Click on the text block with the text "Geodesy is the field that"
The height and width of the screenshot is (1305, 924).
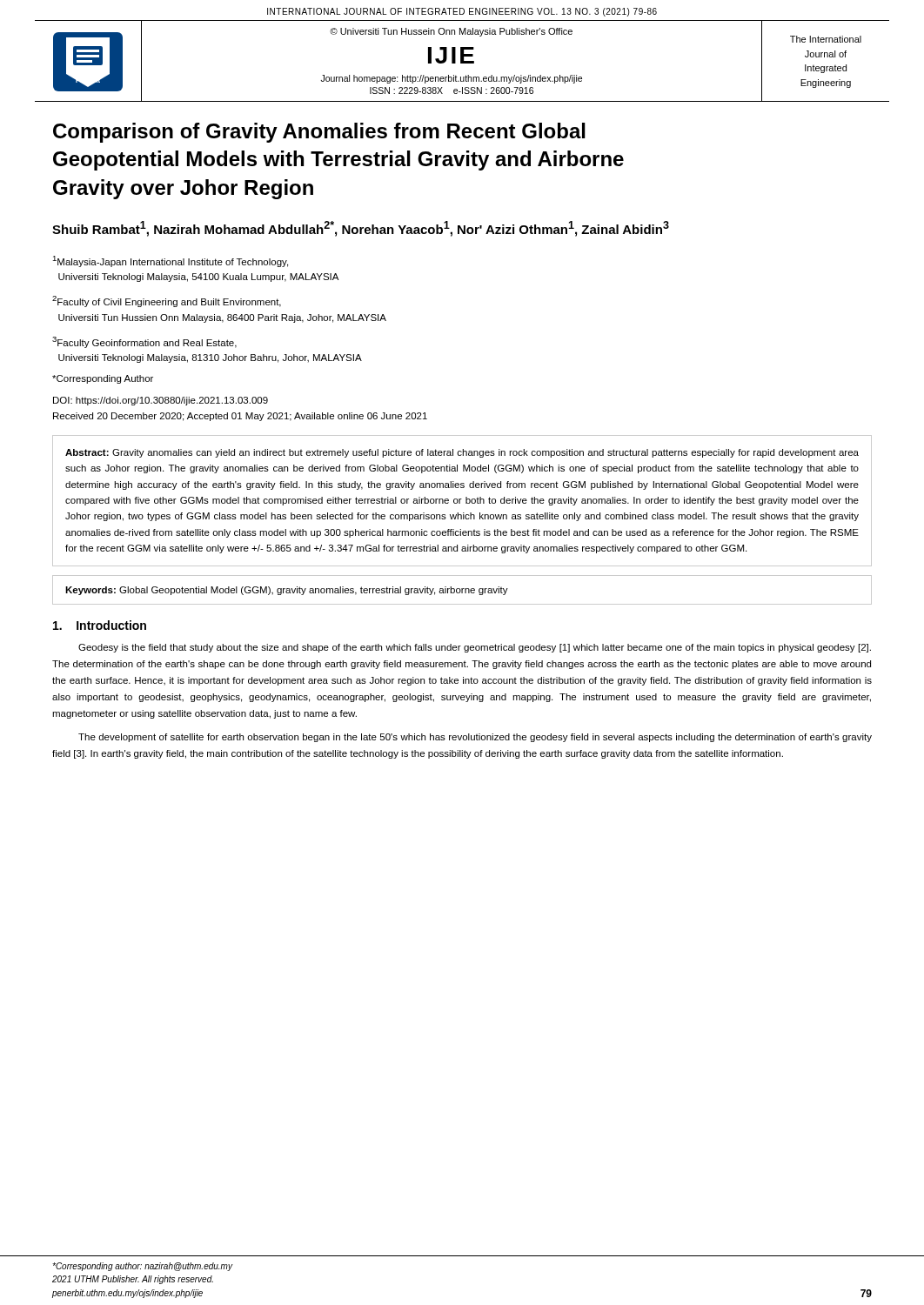pos(462,680)
